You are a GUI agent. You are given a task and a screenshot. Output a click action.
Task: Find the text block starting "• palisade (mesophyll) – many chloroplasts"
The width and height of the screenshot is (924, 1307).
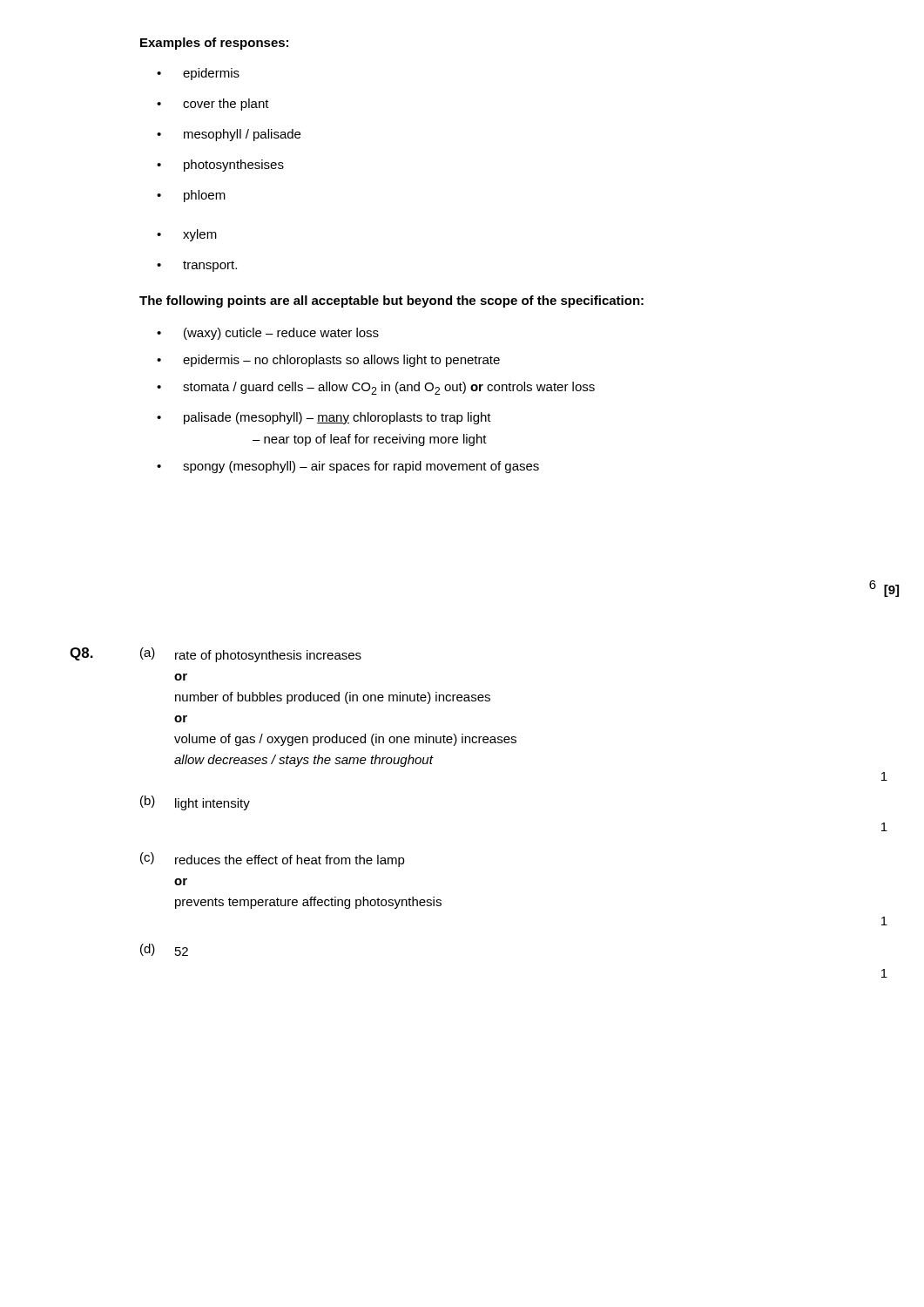click(324, 416)
